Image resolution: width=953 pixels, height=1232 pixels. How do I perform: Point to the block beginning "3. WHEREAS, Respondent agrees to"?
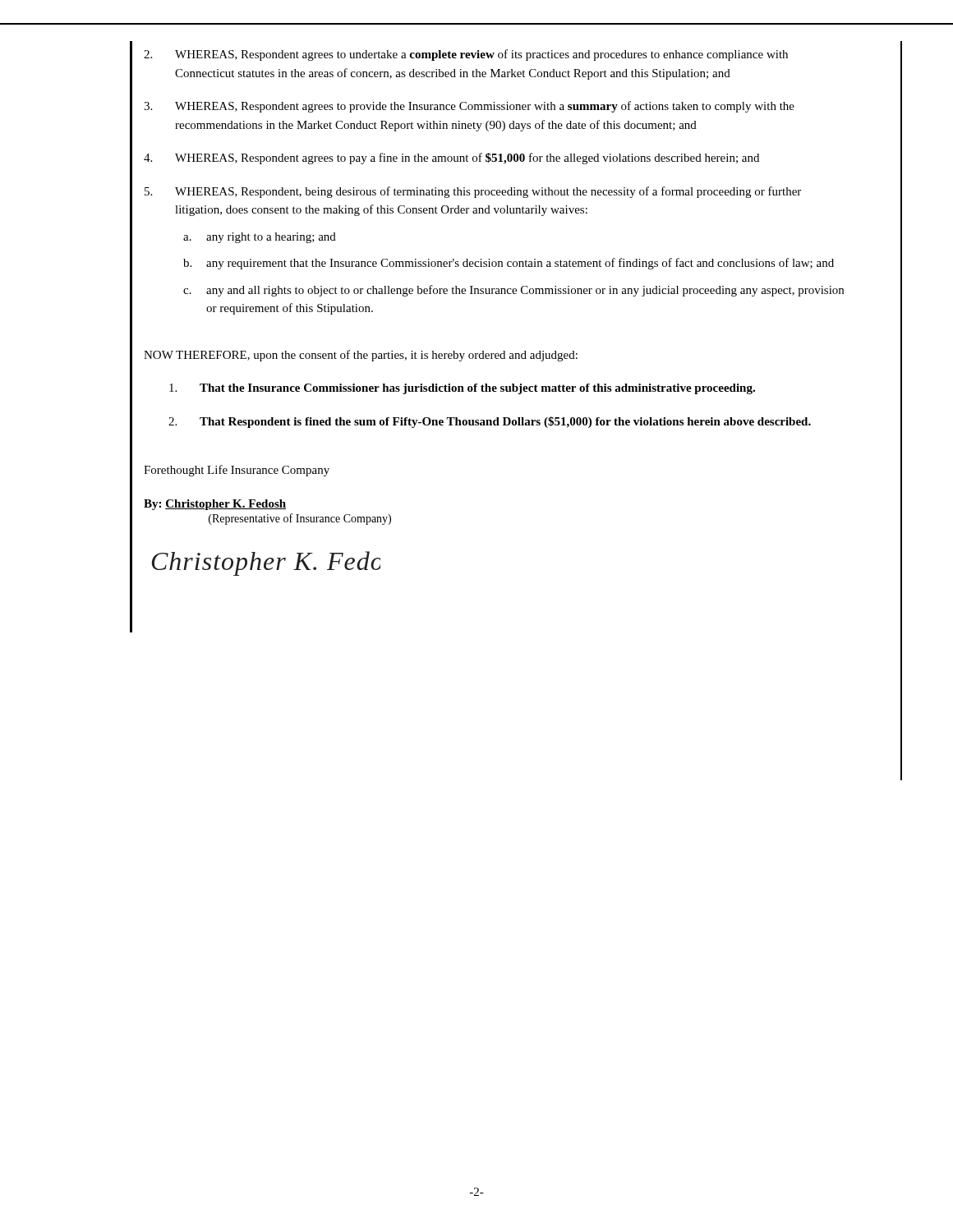497,115
